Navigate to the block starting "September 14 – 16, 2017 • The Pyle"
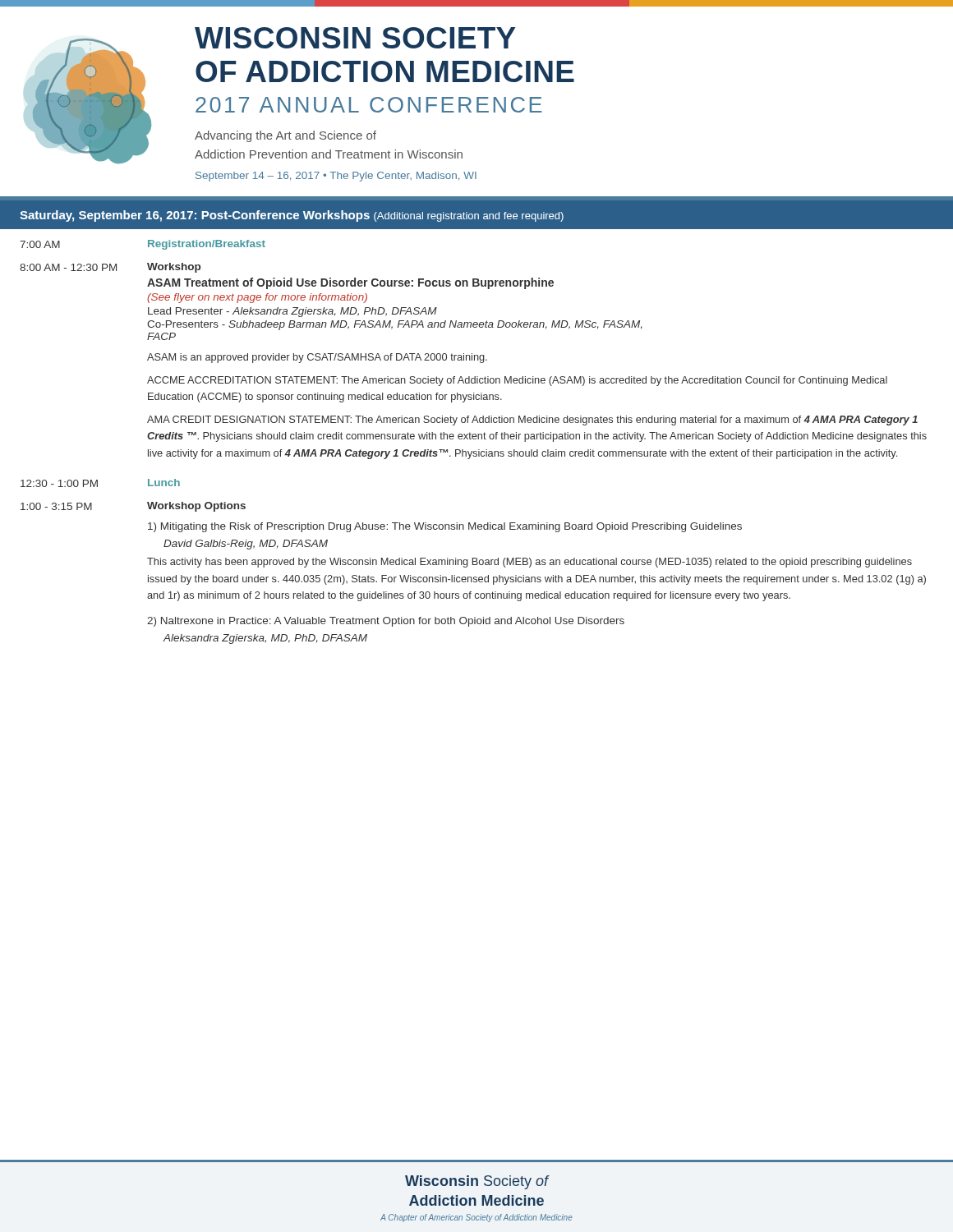 (x=336, y=176)
